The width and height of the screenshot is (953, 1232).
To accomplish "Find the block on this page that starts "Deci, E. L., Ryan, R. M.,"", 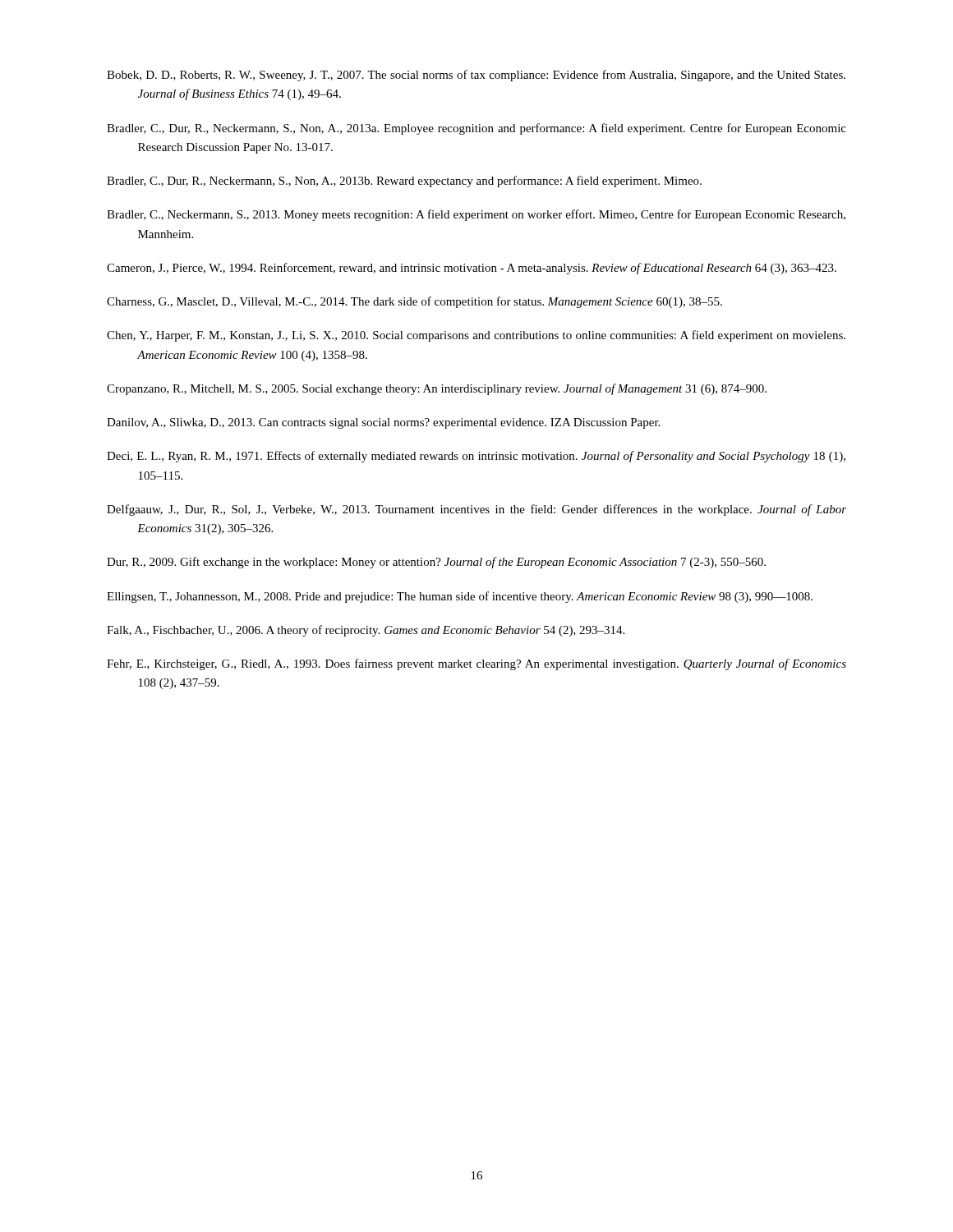I will click(x=476, y=466).
